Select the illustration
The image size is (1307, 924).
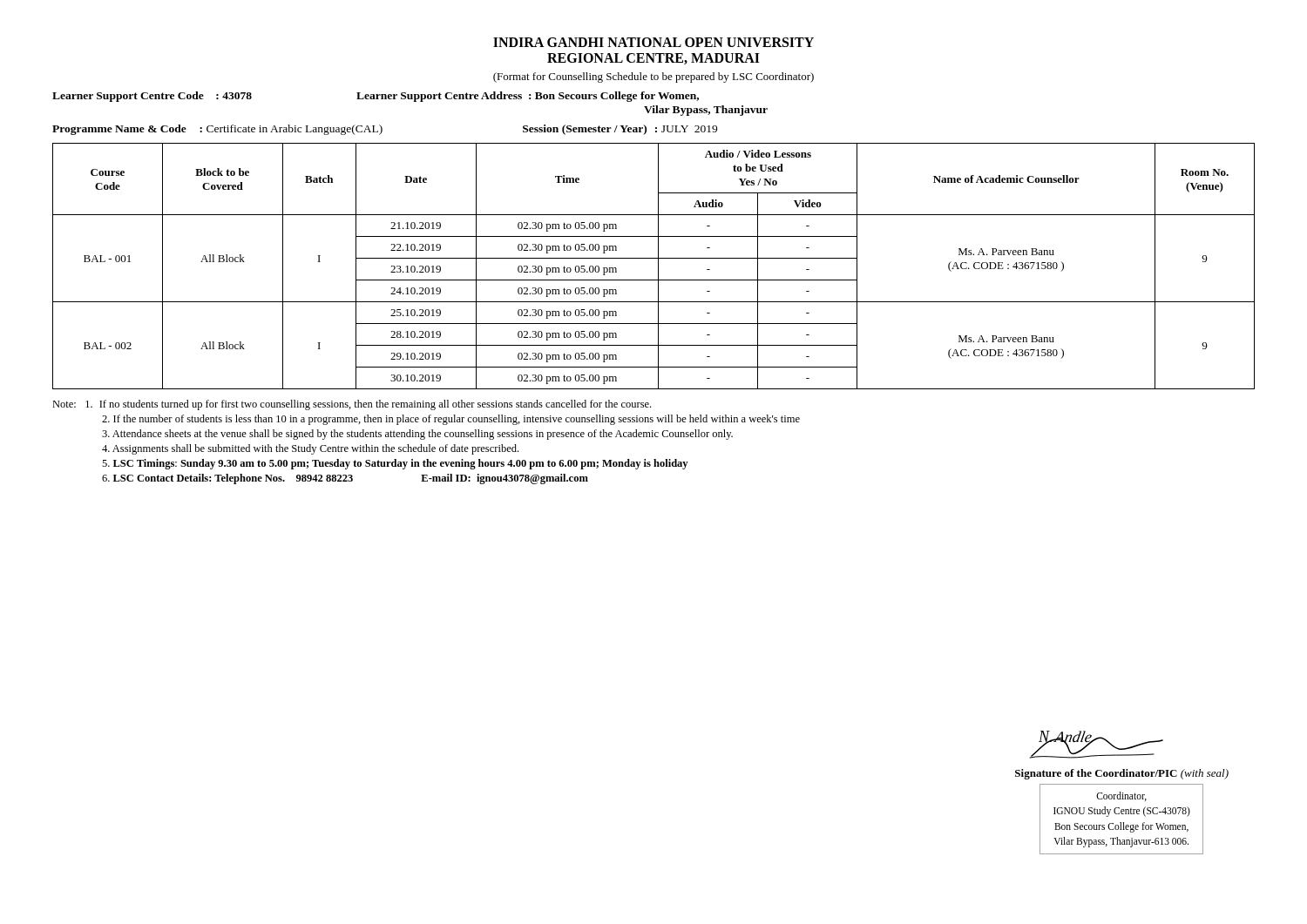tap(1122, 745)
